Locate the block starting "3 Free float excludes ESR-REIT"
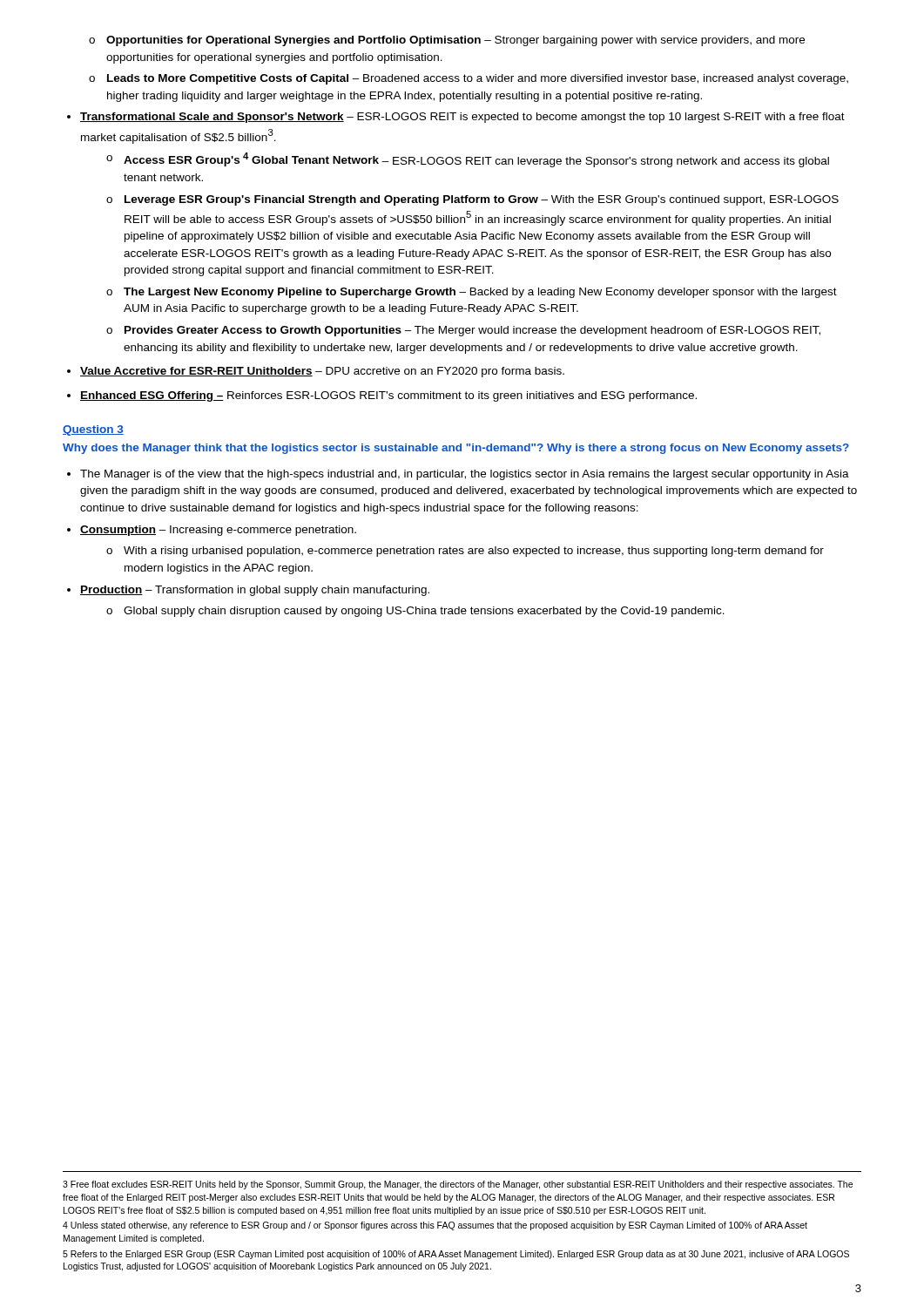Image resolution: width=924 pixels, height=1307 pixels. coord(462,1197)
